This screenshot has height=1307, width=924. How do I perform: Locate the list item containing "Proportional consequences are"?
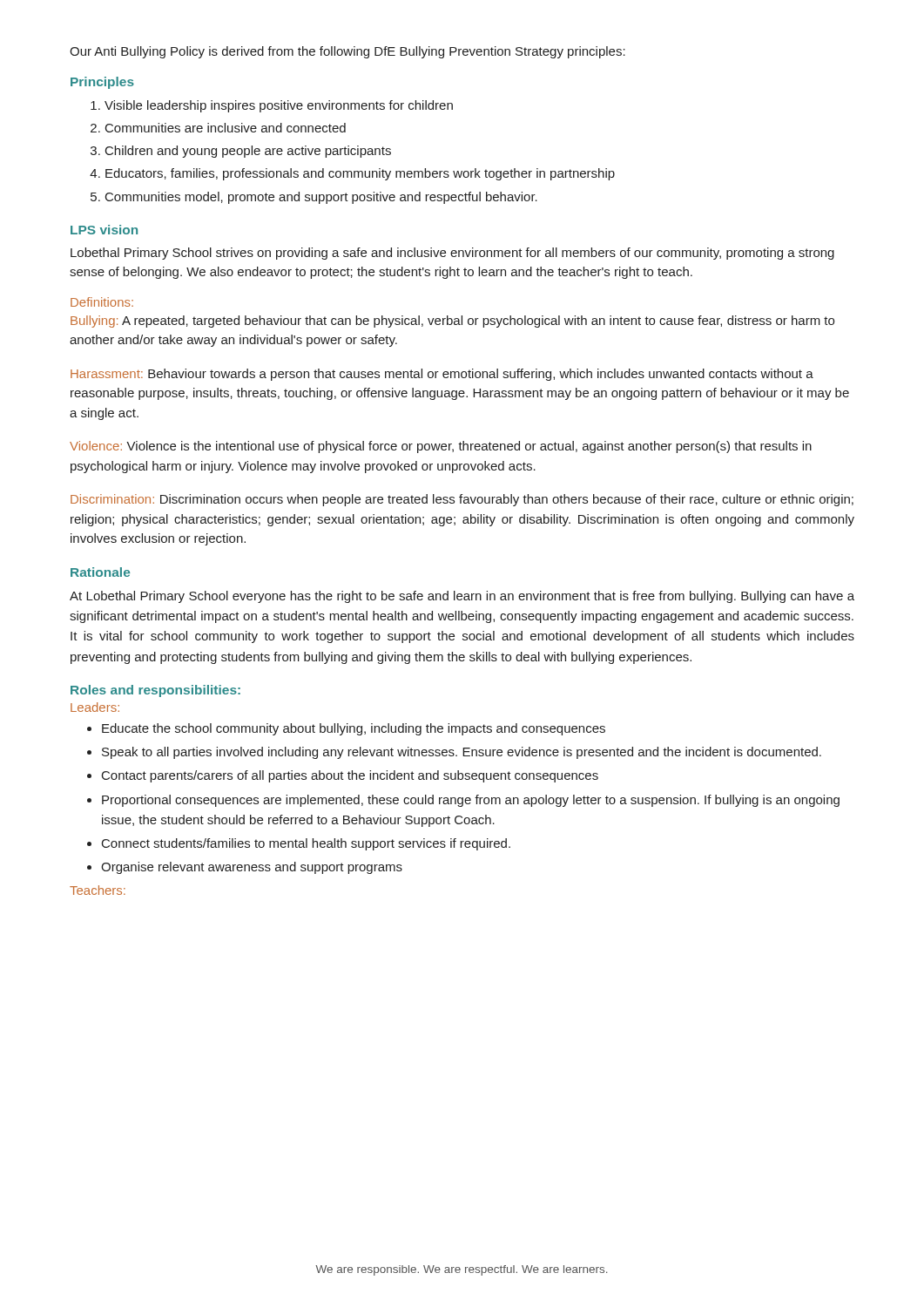pos(471,809)
